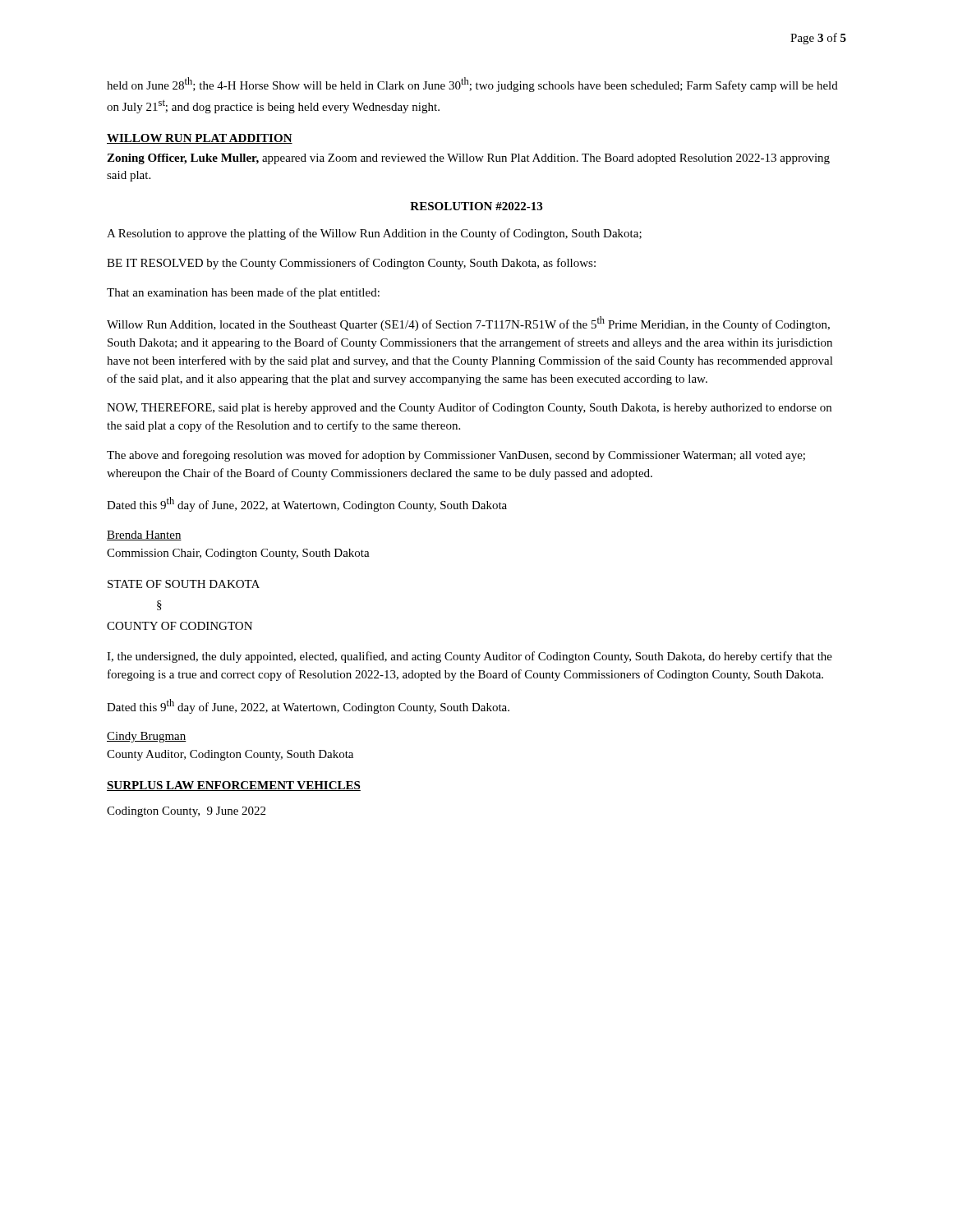This screenshot has height=1232, width=953.
Task: Select the title
Action: 476,206
